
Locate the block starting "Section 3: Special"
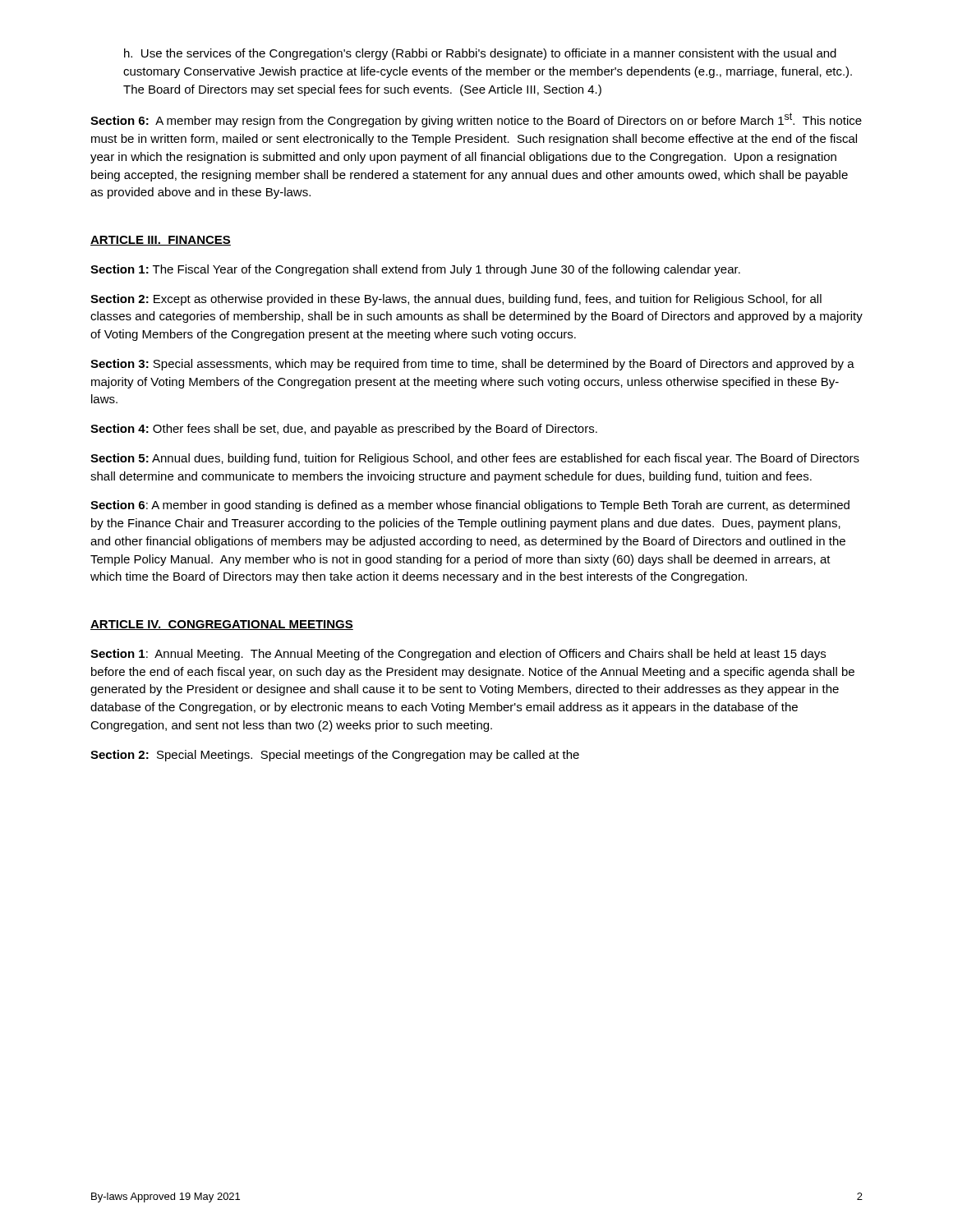[x=472, y=381]
